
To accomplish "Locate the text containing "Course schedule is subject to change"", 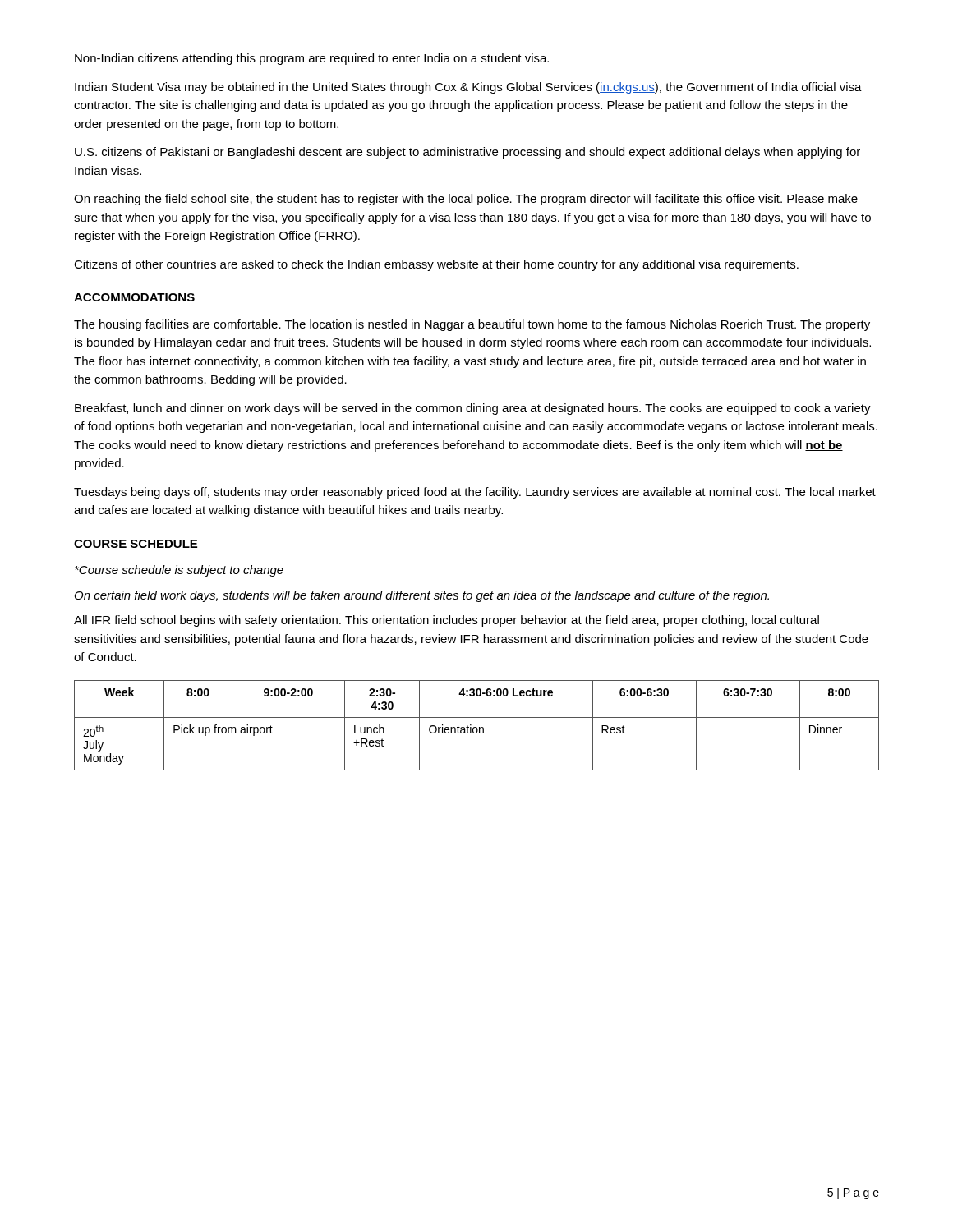I will [x=179, y=571].
